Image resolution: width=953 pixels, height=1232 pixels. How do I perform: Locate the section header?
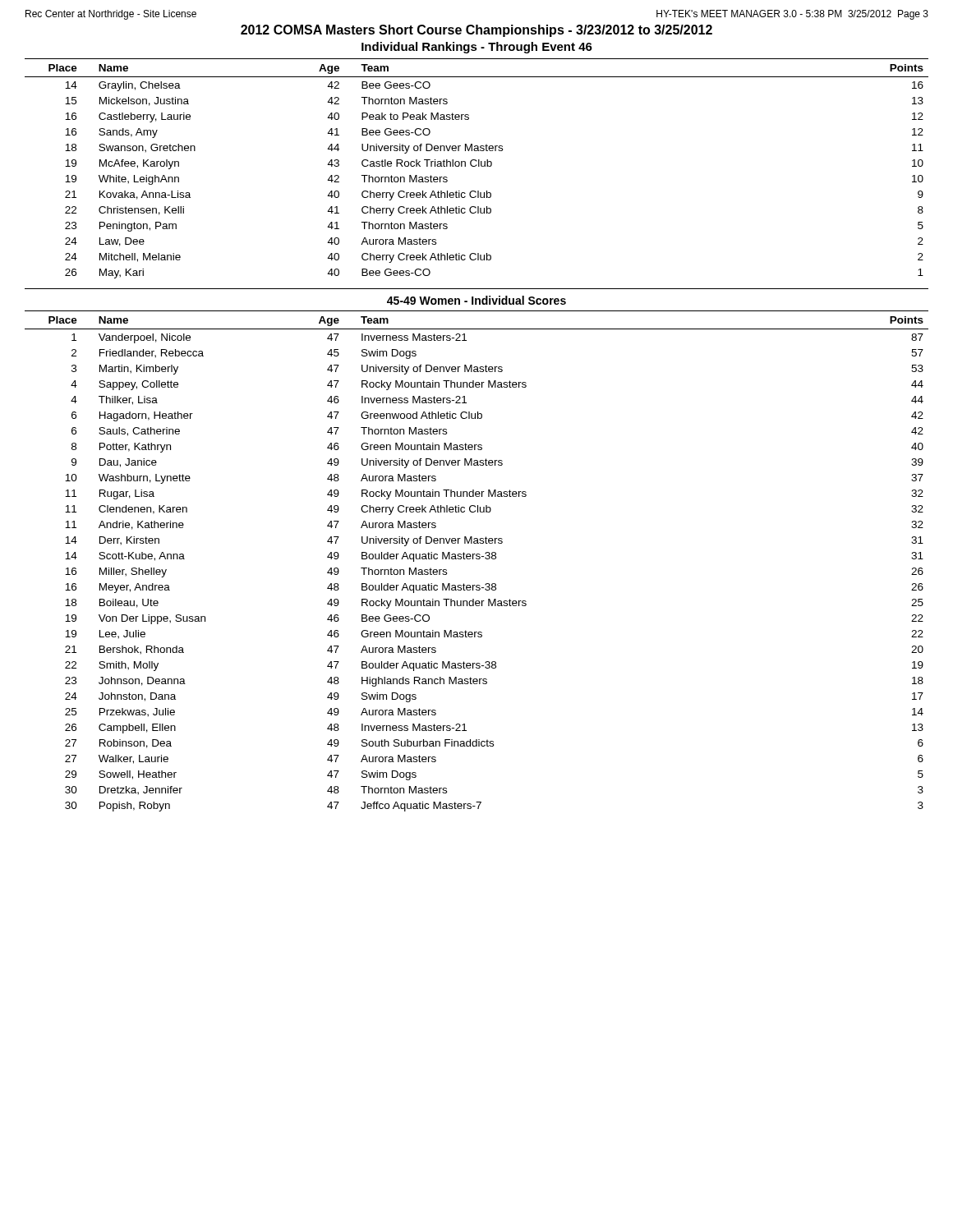point(476,301)
